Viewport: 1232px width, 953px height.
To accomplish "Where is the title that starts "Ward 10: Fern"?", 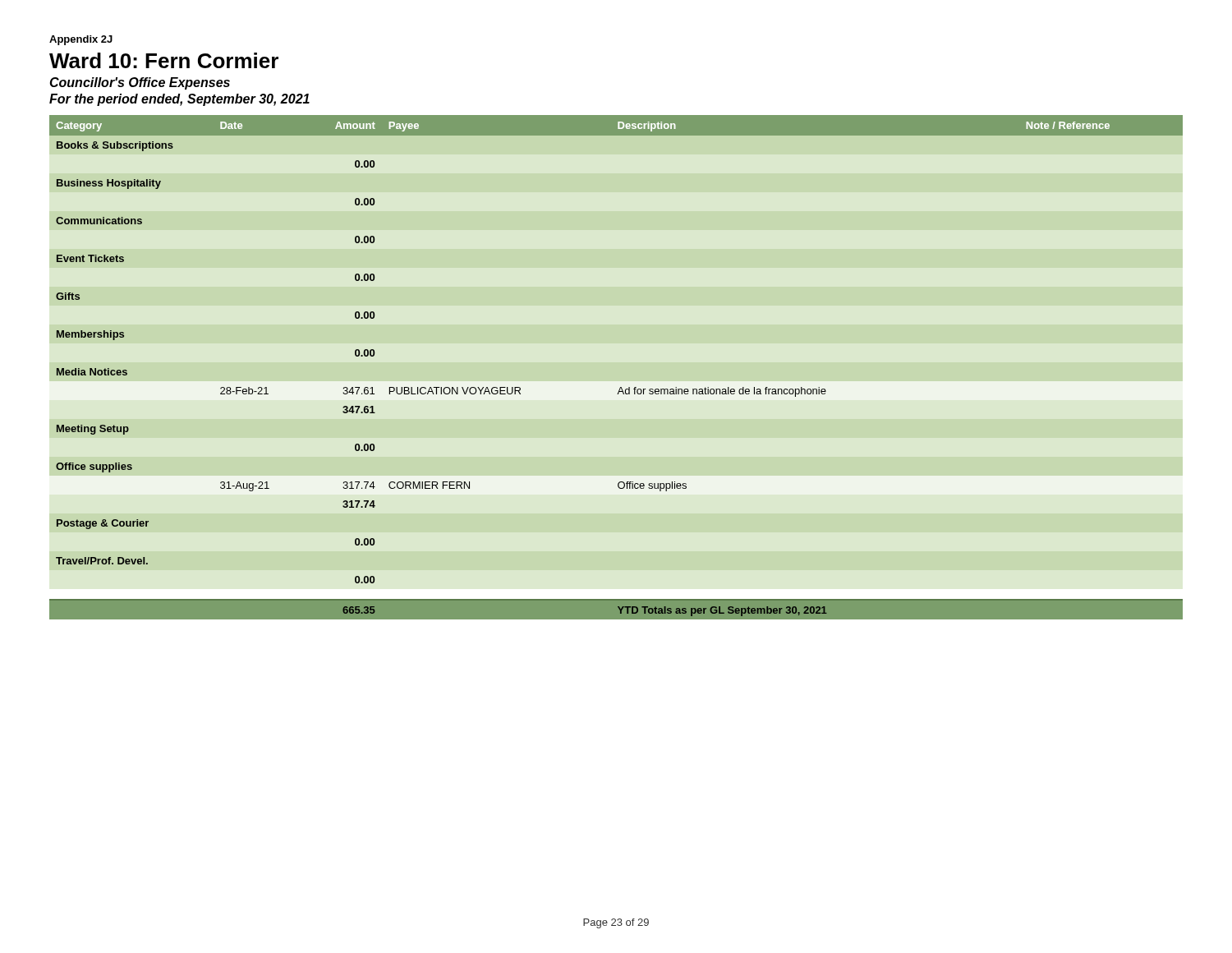I will point(164,61).
